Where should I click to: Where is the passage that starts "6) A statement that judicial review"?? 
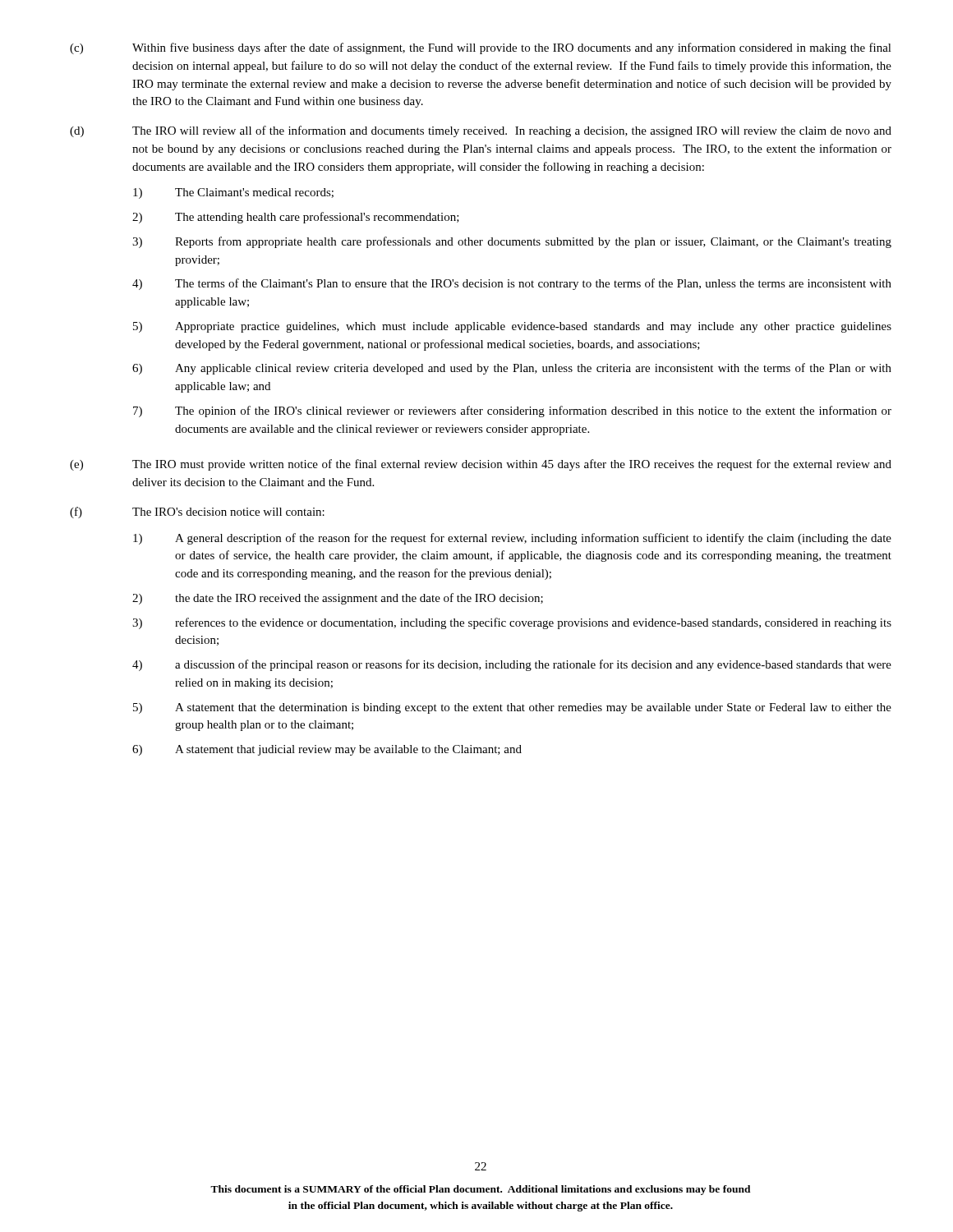(x=512, y=750)
